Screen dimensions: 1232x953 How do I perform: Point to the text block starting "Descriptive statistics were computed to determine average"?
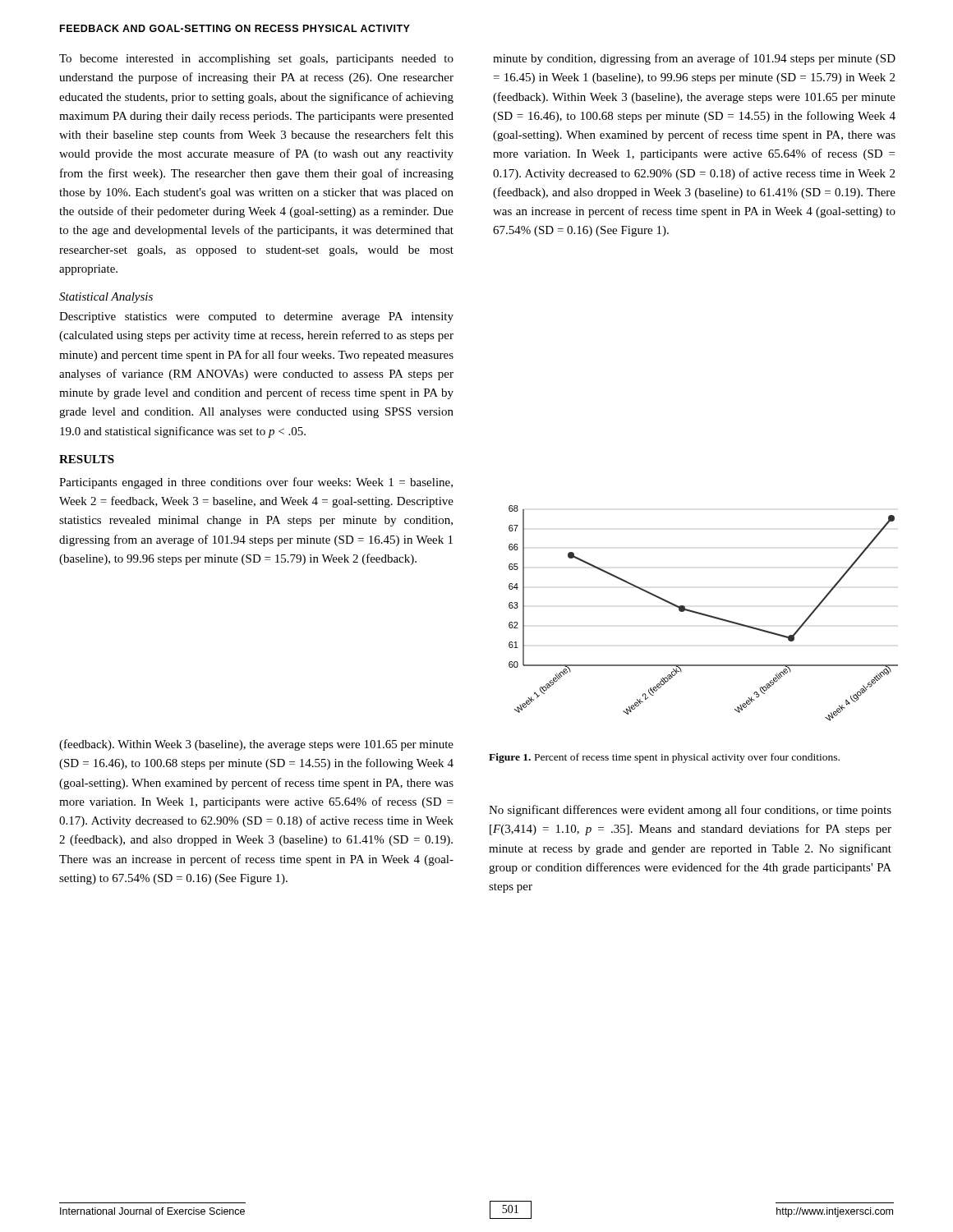click(x=256, y=373)
